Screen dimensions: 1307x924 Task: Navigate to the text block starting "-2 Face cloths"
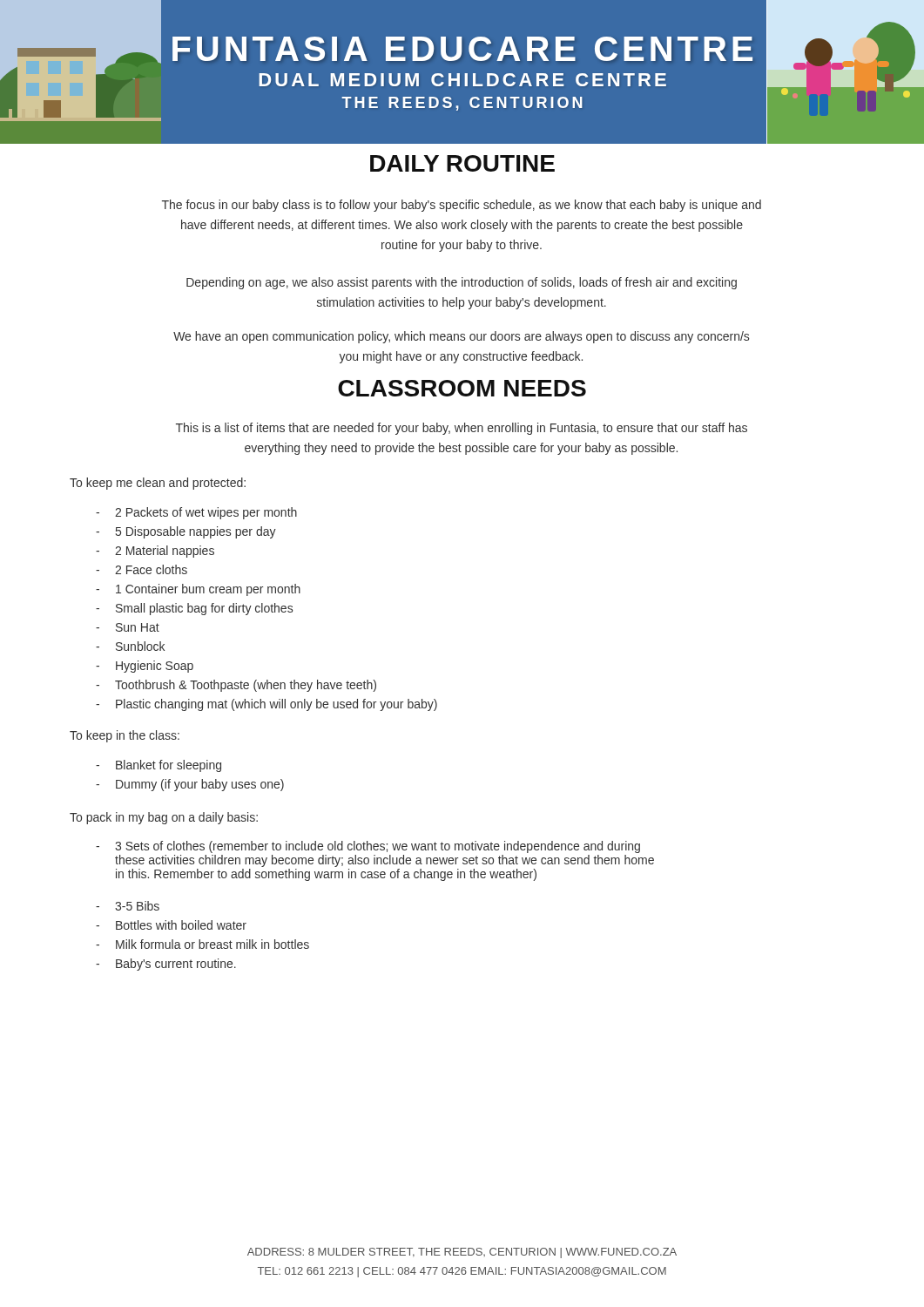click(142, 570)
